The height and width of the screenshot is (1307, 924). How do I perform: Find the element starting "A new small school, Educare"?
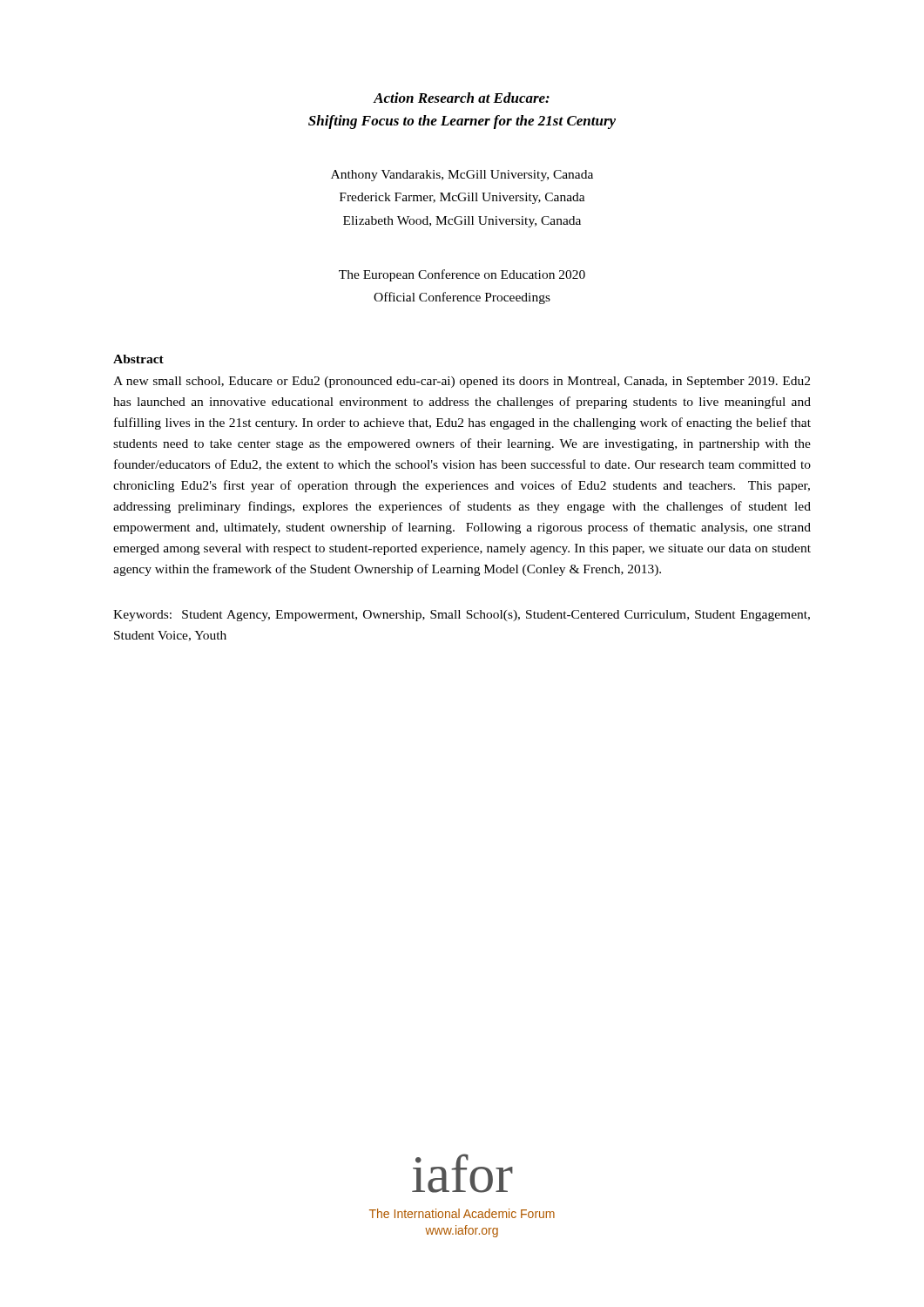[462, 474]
